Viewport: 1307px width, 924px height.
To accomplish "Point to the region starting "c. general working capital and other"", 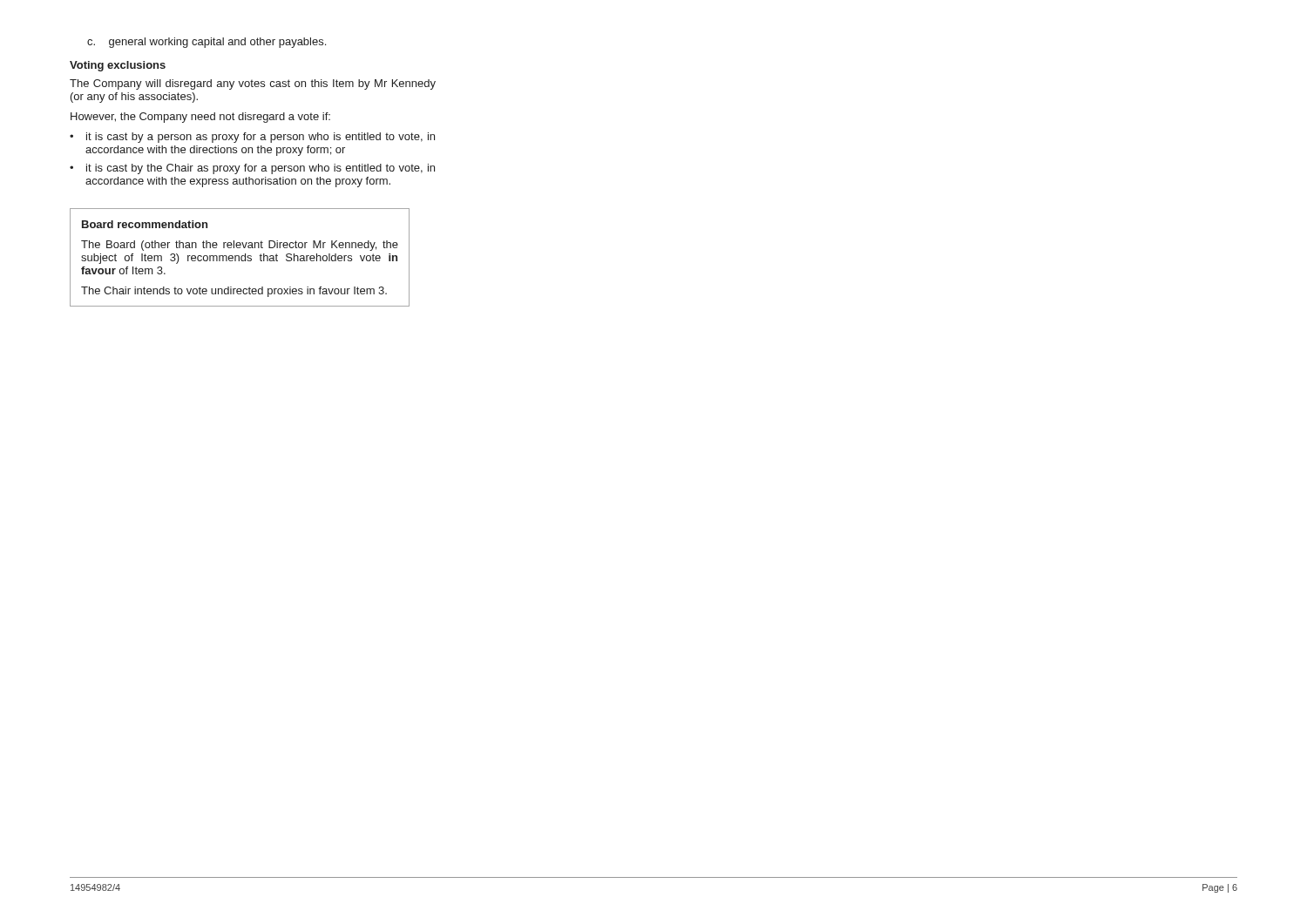I will tap(207, 41).
